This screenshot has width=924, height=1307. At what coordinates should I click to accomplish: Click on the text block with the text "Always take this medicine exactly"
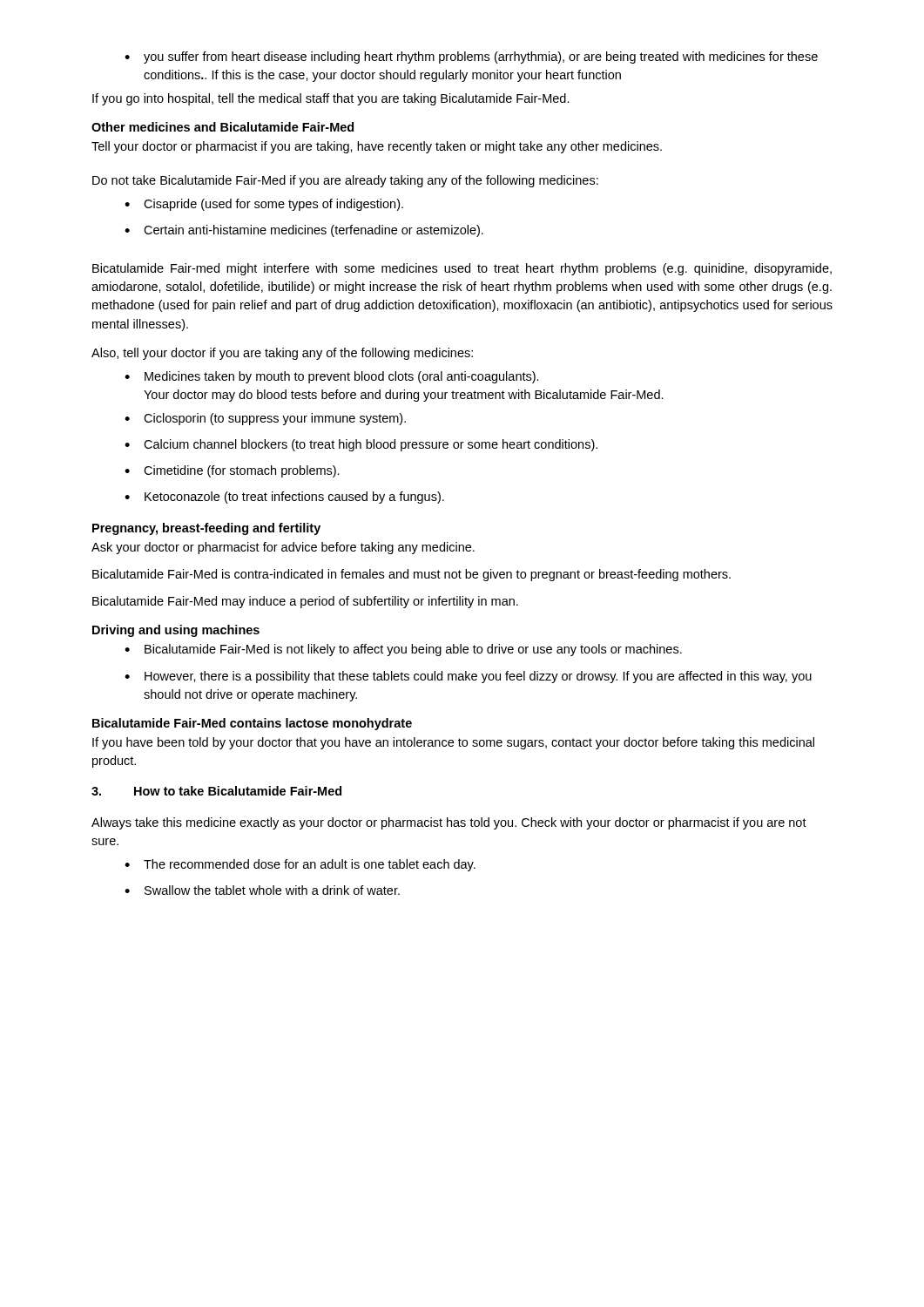449,831
